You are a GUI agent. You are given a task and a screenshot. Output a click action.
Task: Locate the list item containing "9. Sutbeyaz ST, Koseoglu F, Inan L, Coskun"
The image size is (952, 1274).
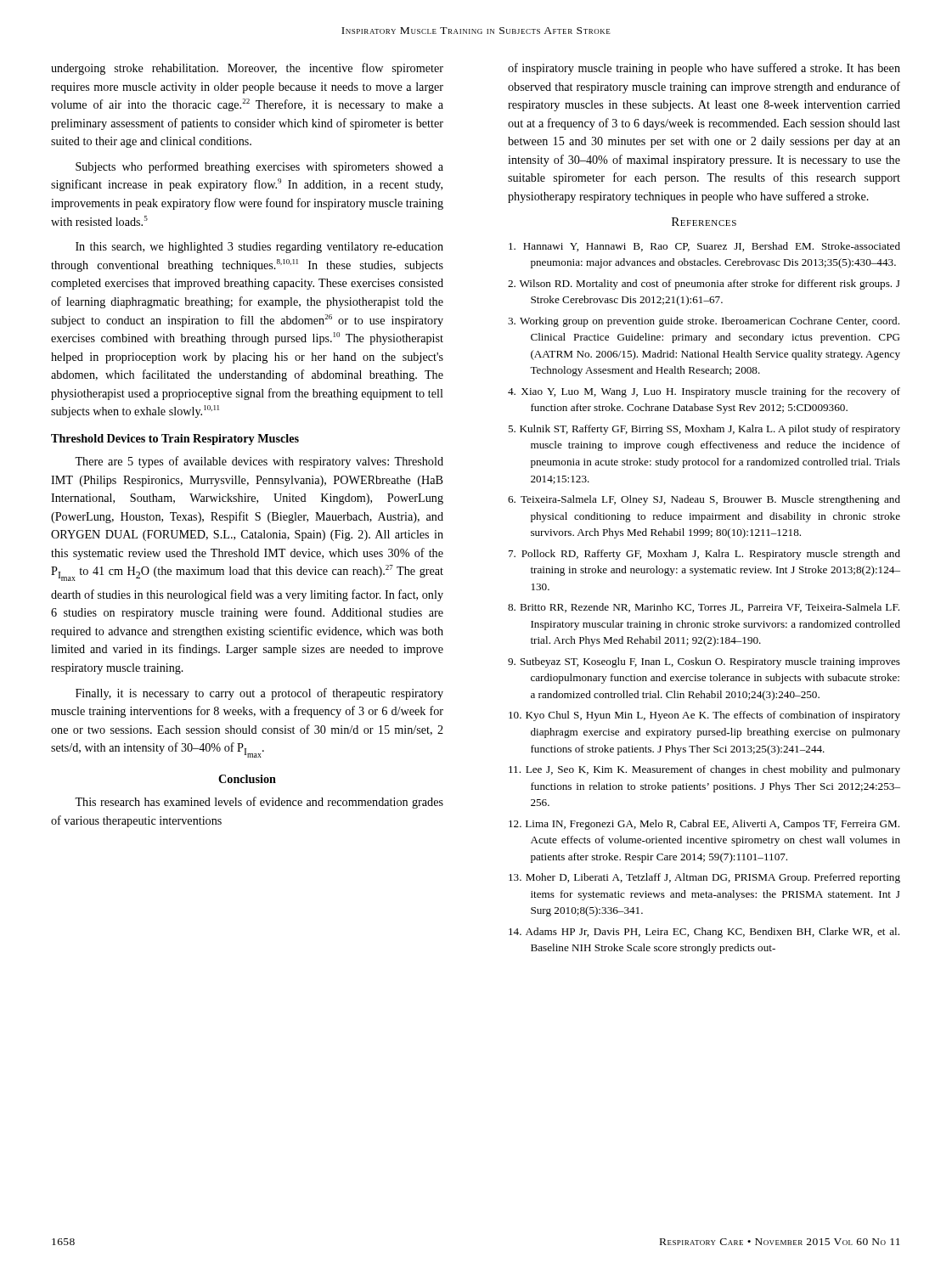point(704,678)
